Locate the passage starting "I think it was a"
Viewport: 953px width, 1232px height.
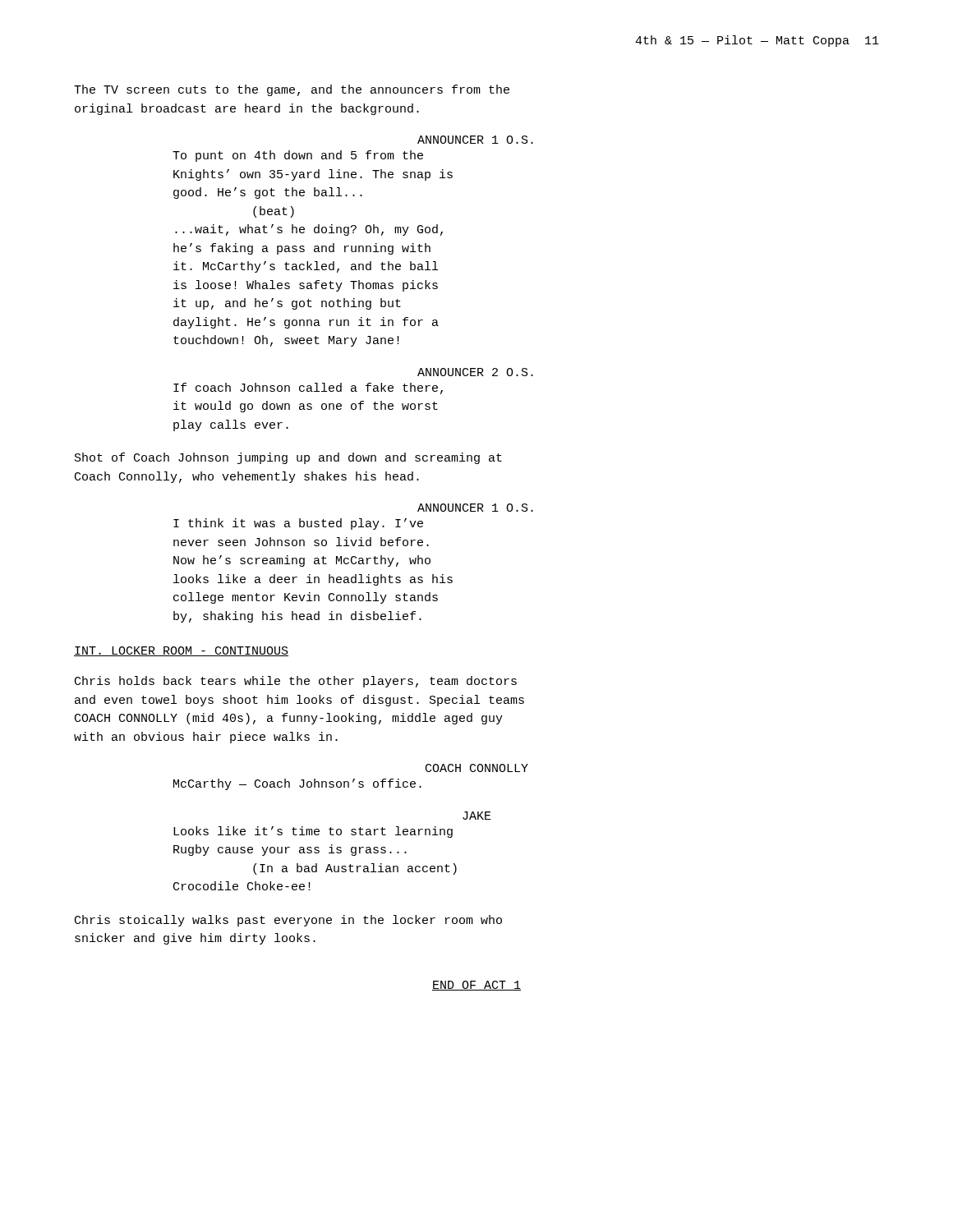pyautogui.click(x=313, y=571)
